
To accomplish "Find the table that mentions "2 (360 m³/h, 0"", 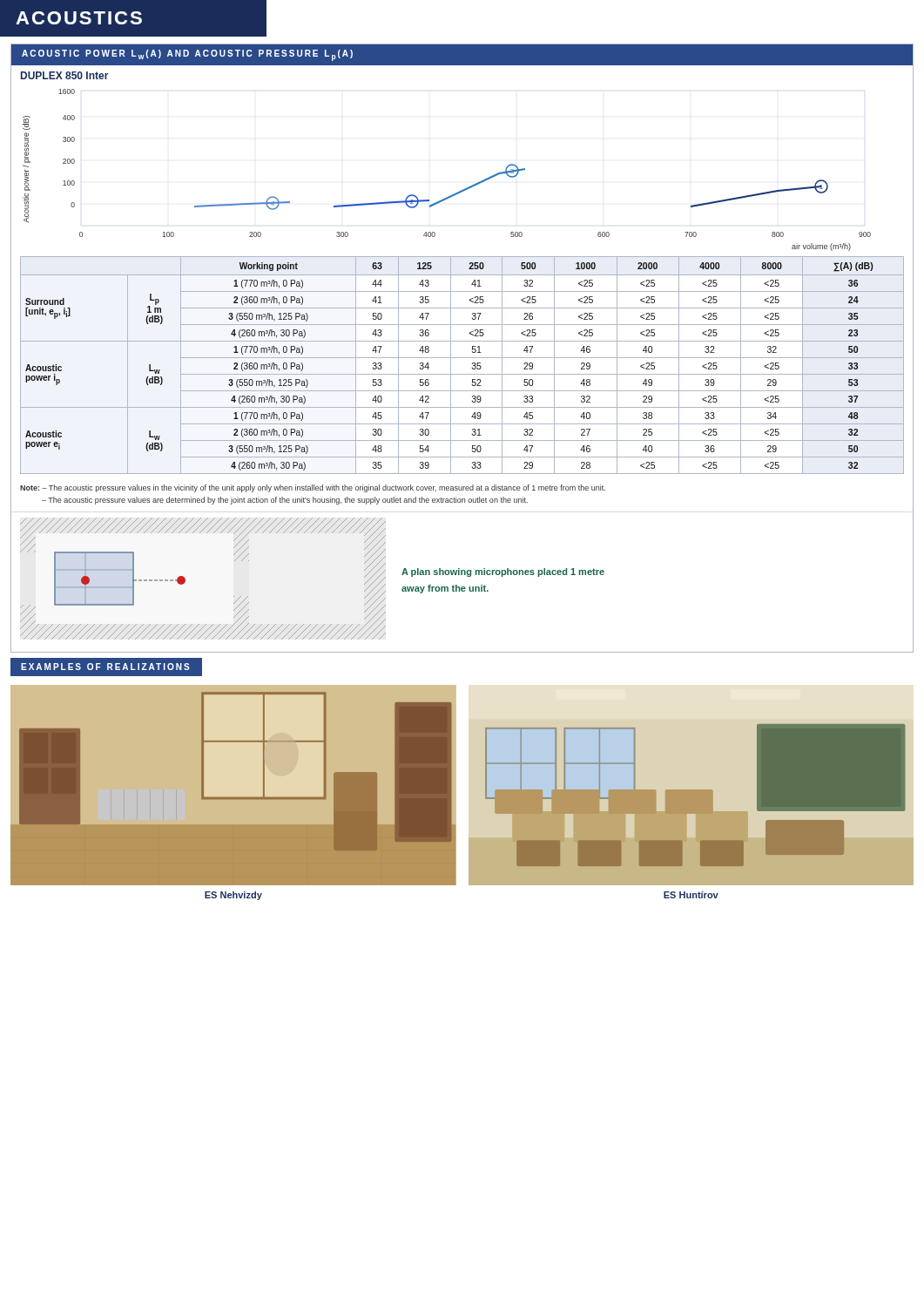I will tap(462, 368).
